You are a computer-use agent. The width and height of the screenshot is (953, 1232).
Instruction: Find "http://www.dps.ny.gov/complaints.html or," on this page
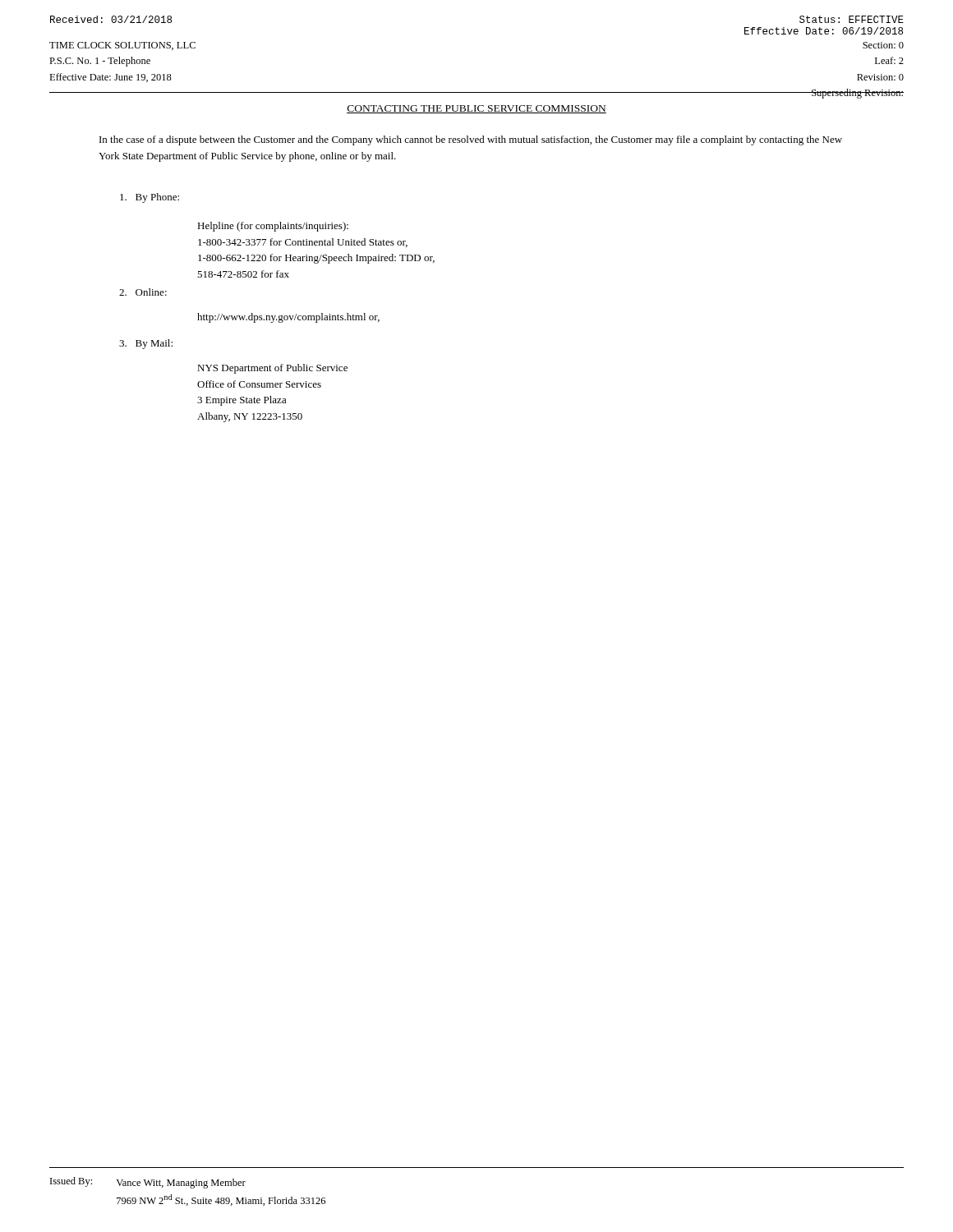pos(289,317)
